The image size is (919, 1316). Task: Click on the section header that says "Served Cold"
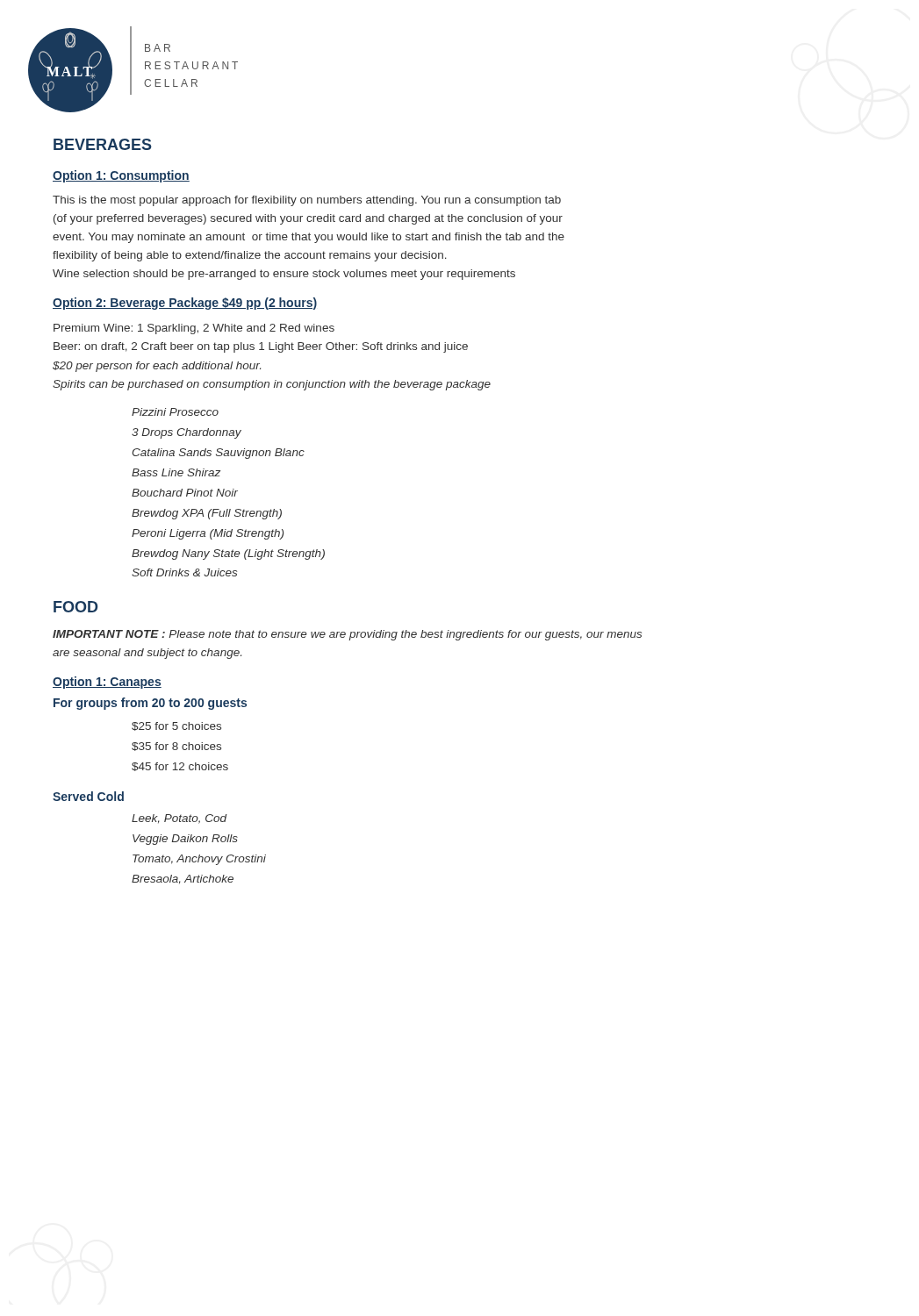pos(88,797)
